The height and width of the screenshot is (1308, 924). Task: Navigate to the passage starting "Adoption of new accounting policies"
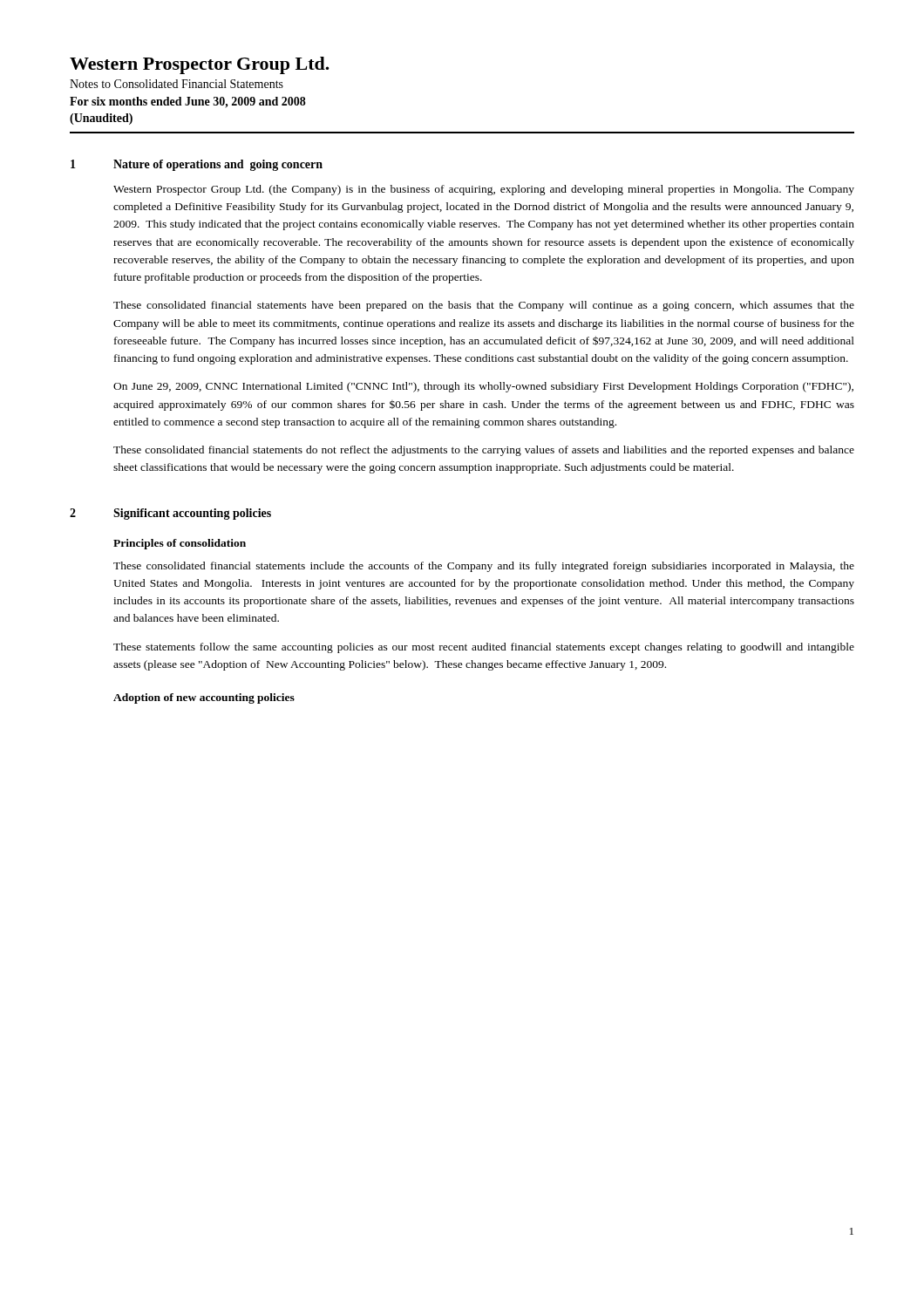pyautogui.click(x=204, y=697)
